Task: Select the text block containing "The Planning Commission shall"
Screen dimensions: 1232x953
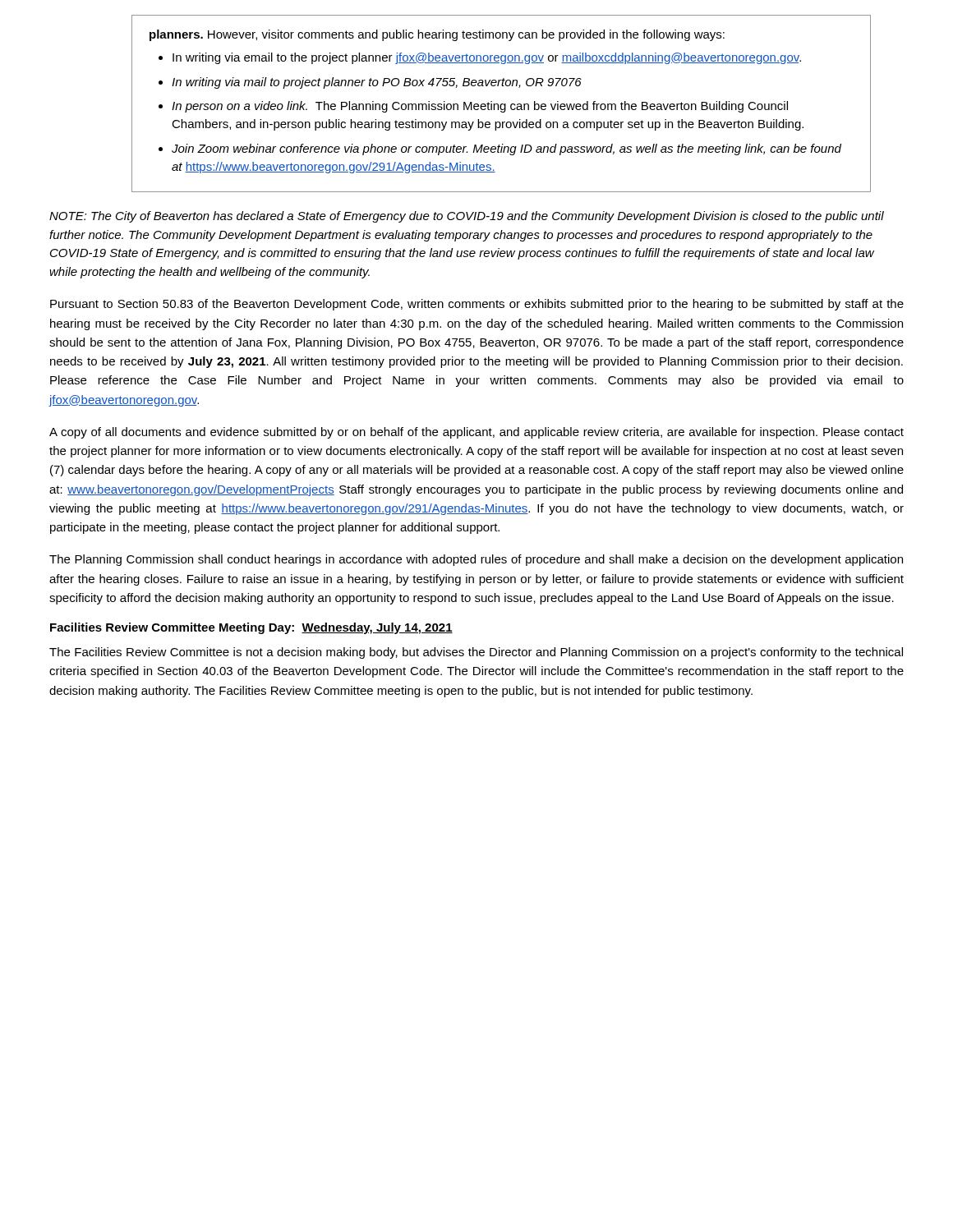Action: [x=476, y=578]
